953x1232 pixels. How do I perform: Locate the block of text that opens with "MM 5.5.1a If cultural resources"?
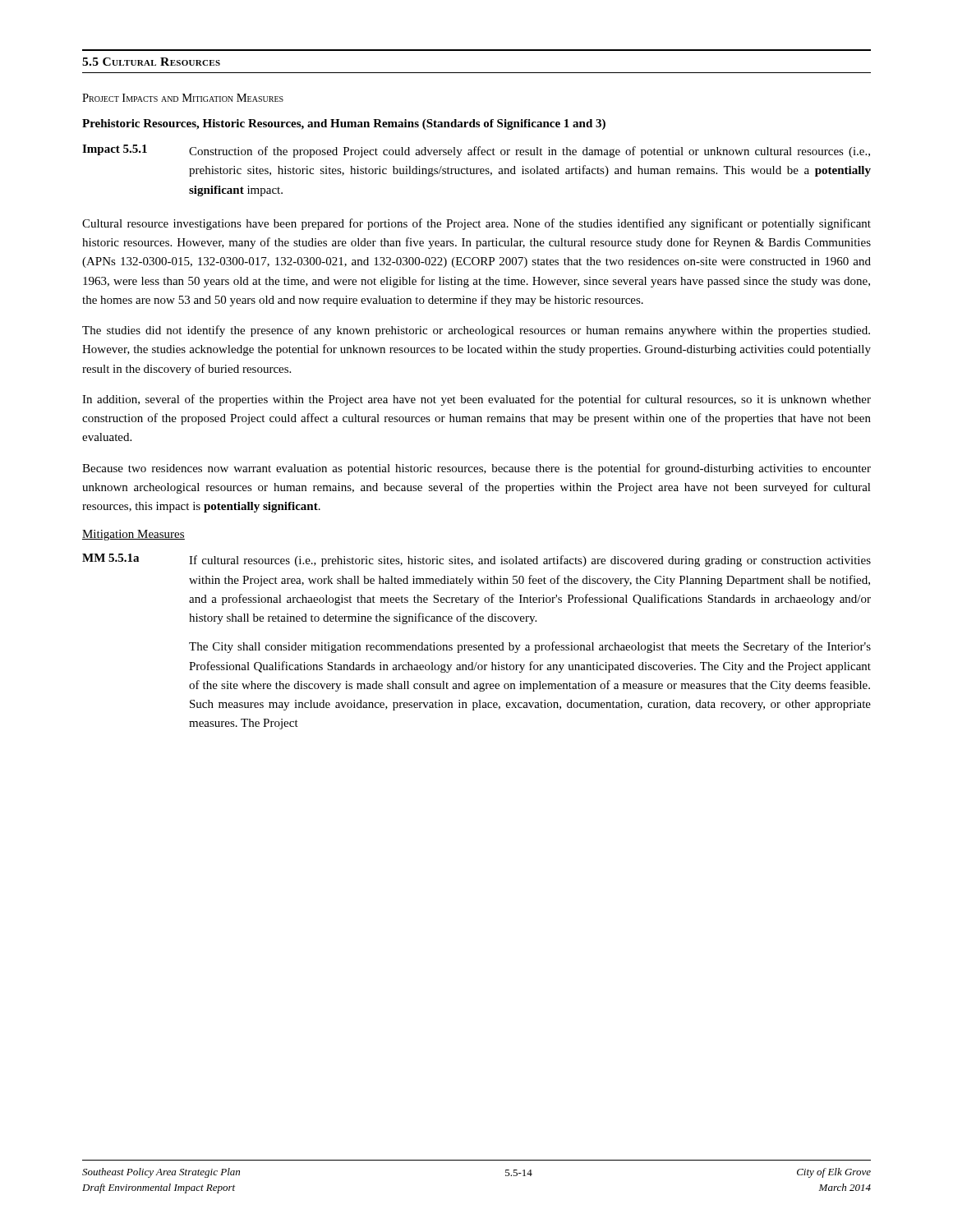[x=476, y=590]
